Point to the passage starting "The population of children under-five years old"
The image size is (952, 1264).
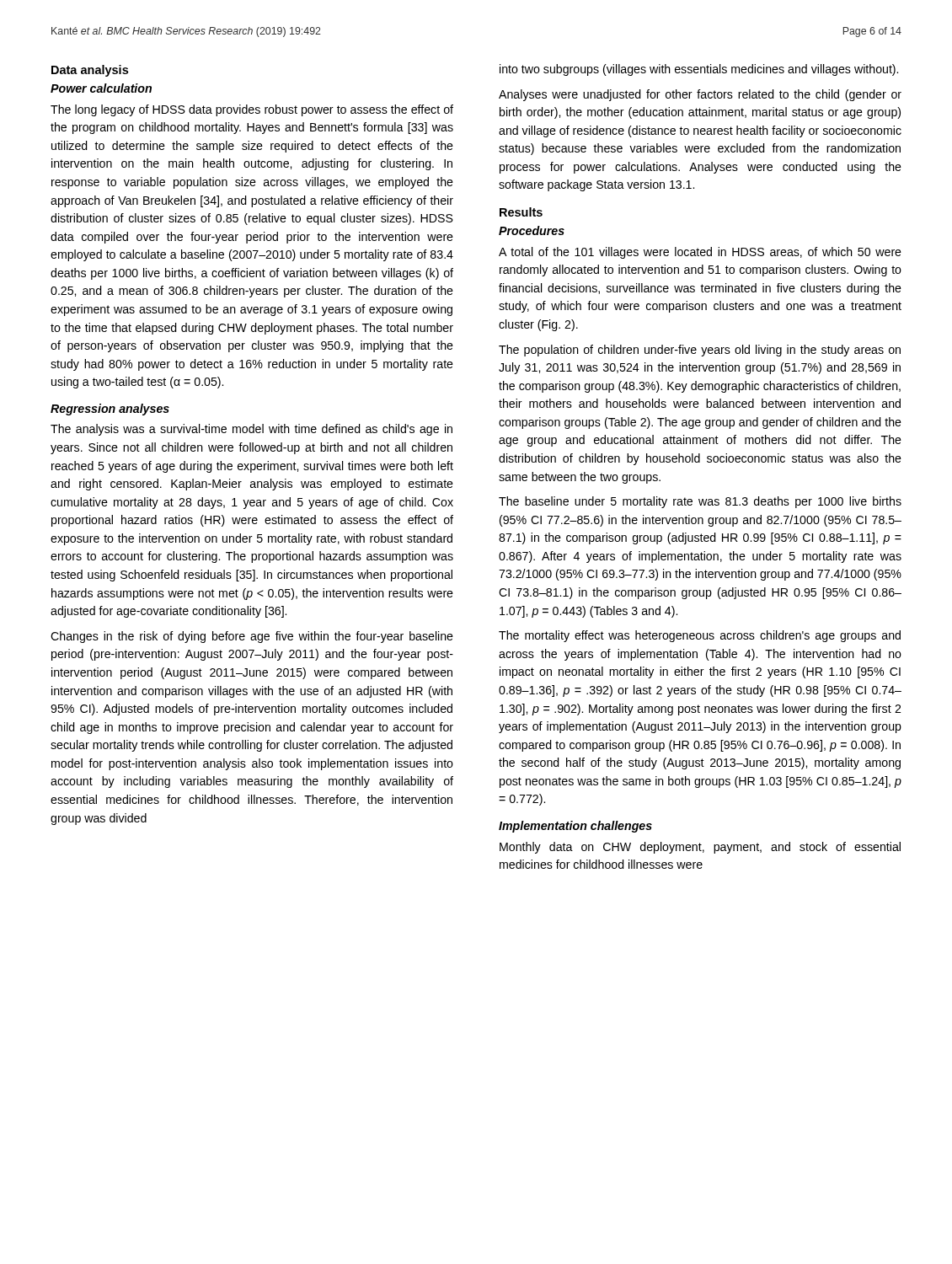700,414
